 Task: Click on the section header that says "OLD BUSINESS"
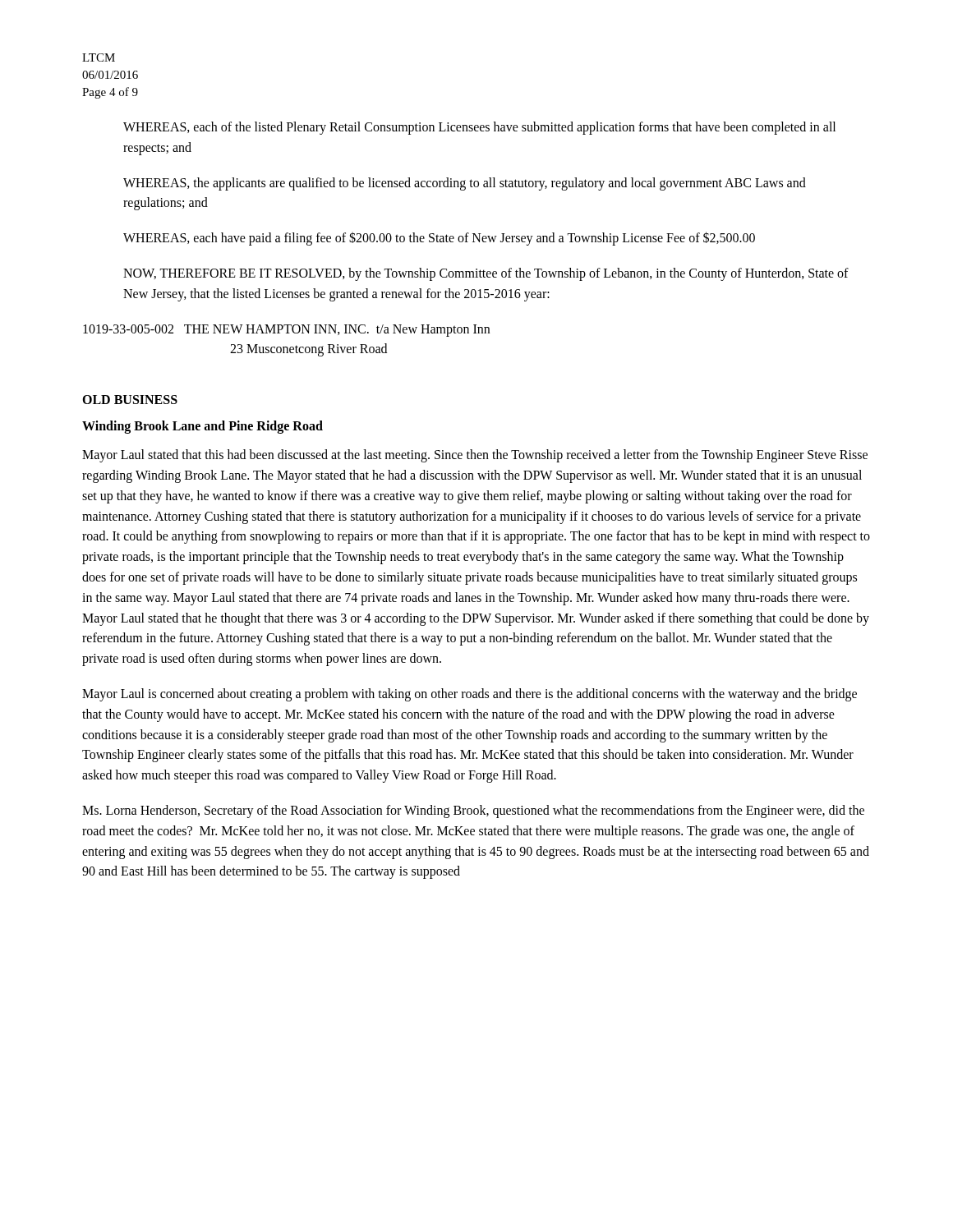(130, 400)
